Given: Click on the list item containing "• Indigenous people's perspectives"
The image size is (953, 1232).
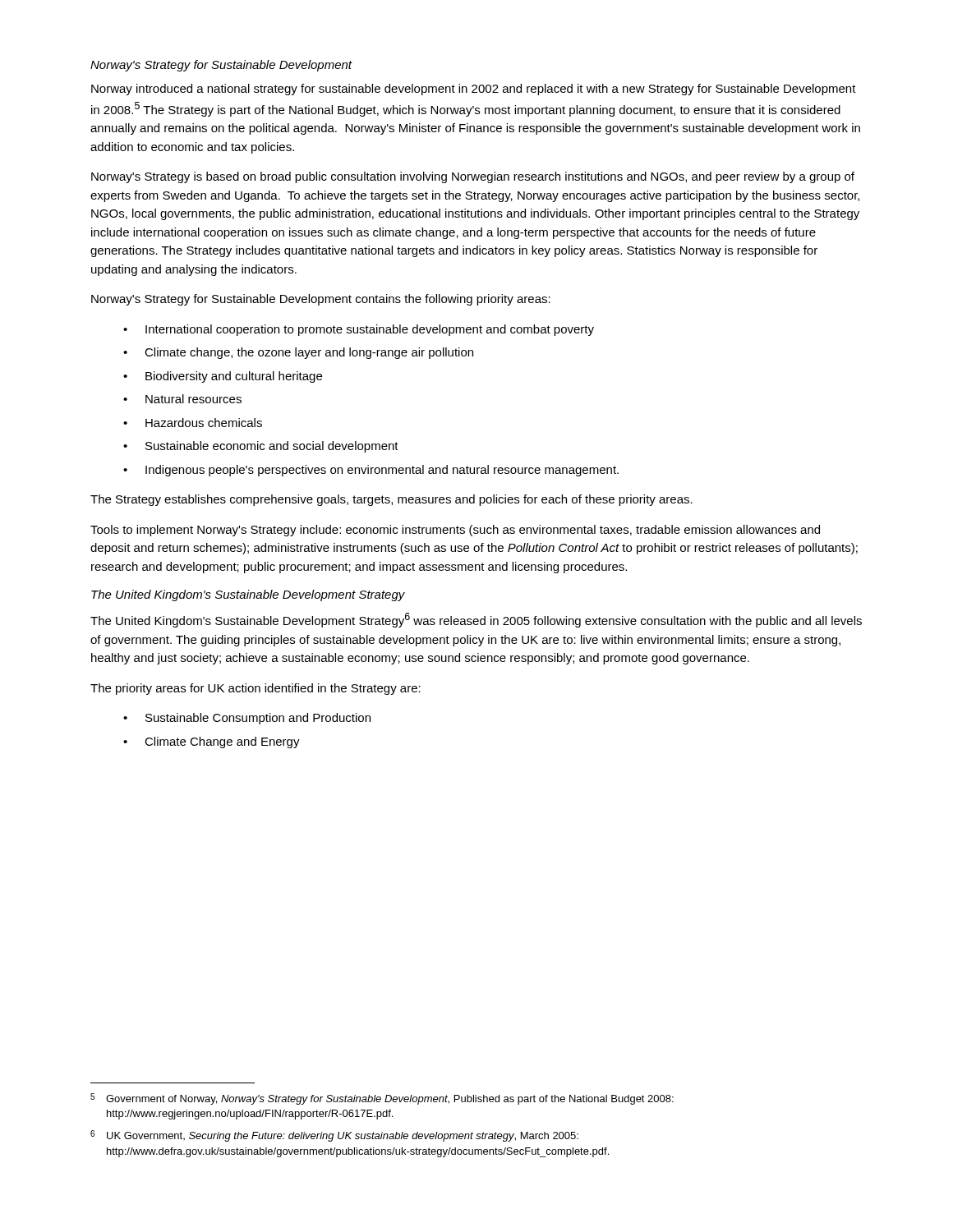Looking at the screenshot, I should [371, 470].
